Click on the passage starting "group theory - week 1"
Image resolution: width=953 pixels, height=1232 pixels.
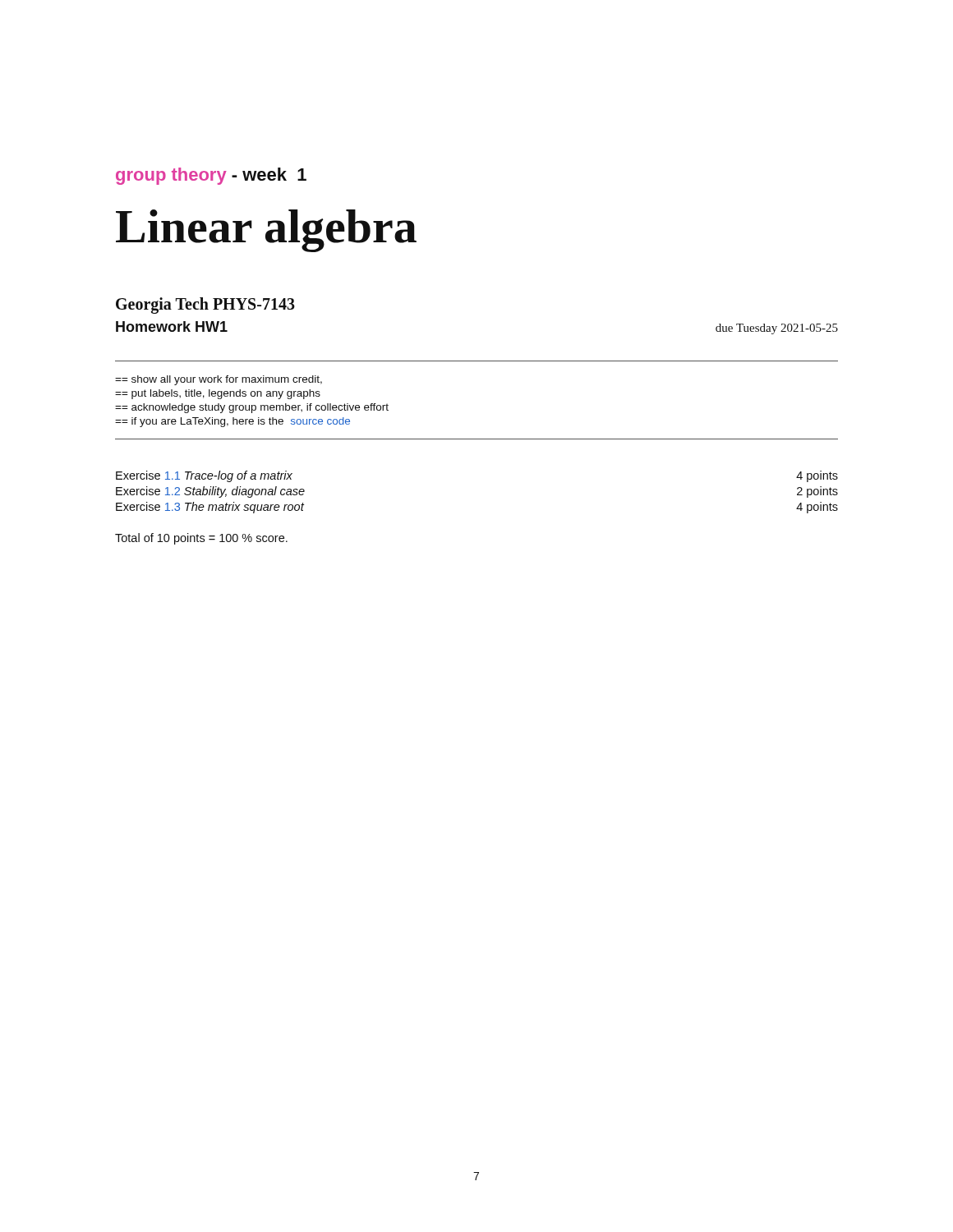coord(211,175)
